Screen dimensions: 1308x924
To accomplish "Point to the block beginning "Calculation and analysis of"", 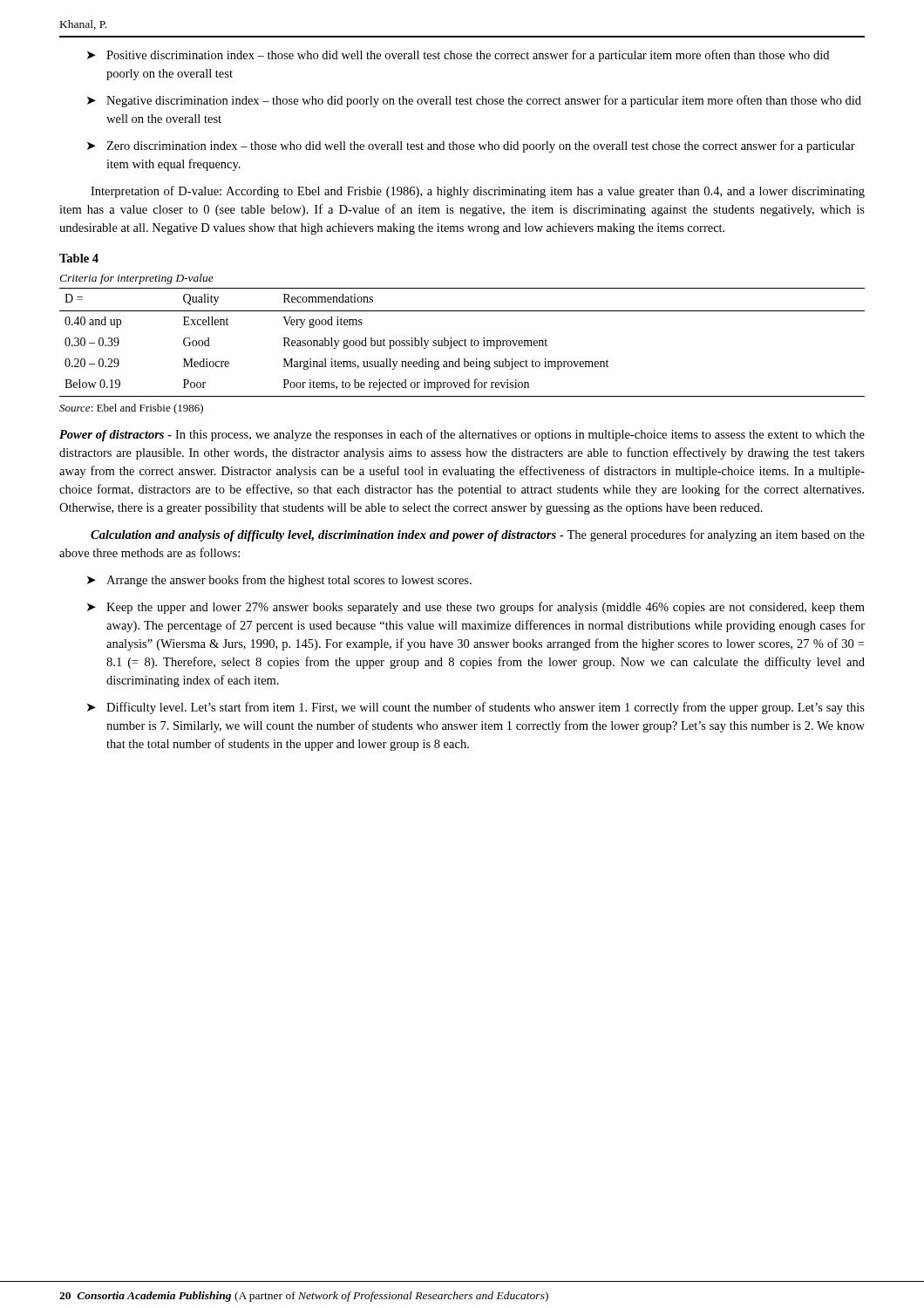I will 462,543.
